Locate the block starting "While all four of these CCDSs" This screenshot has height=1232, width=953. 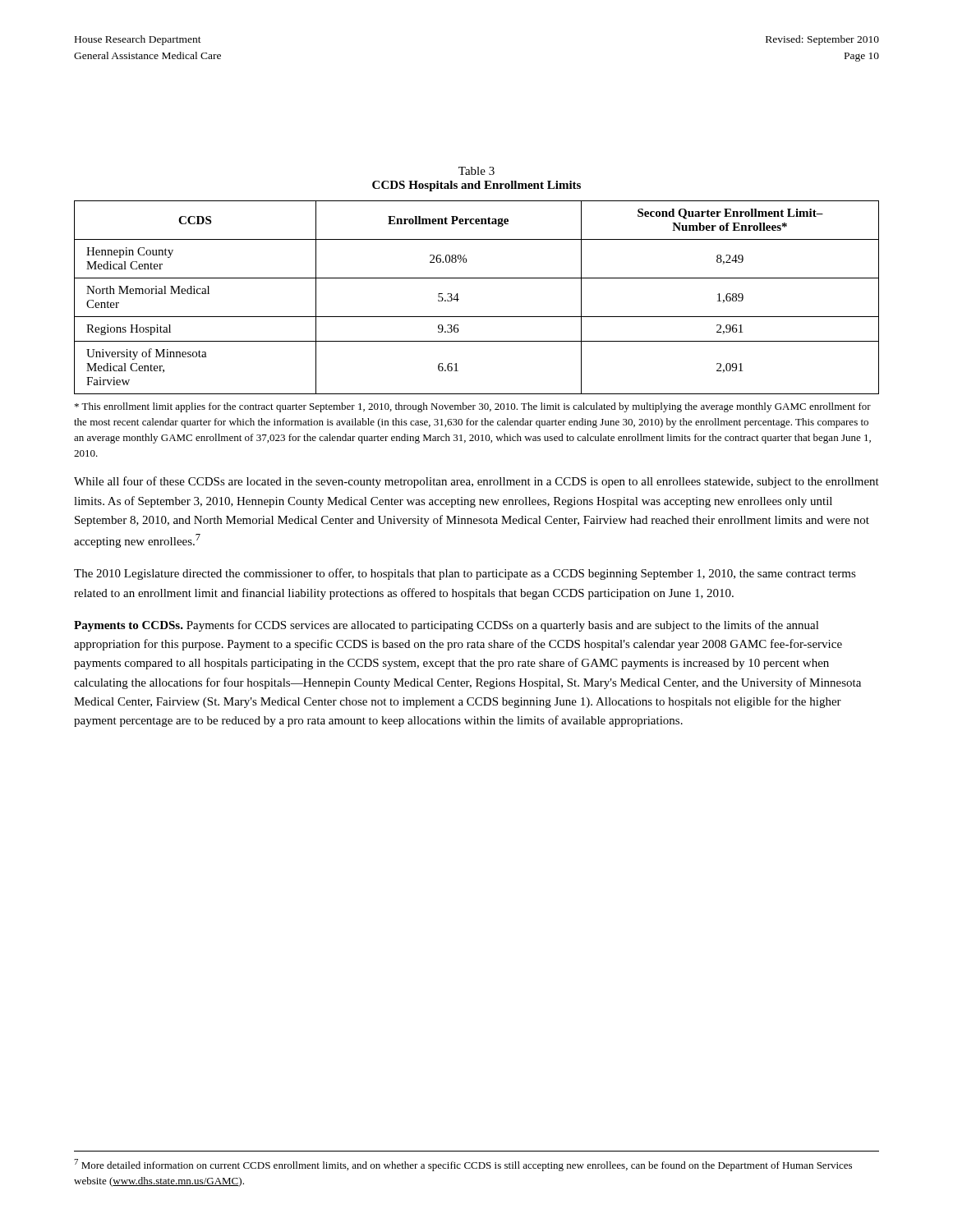coord(476,512)
